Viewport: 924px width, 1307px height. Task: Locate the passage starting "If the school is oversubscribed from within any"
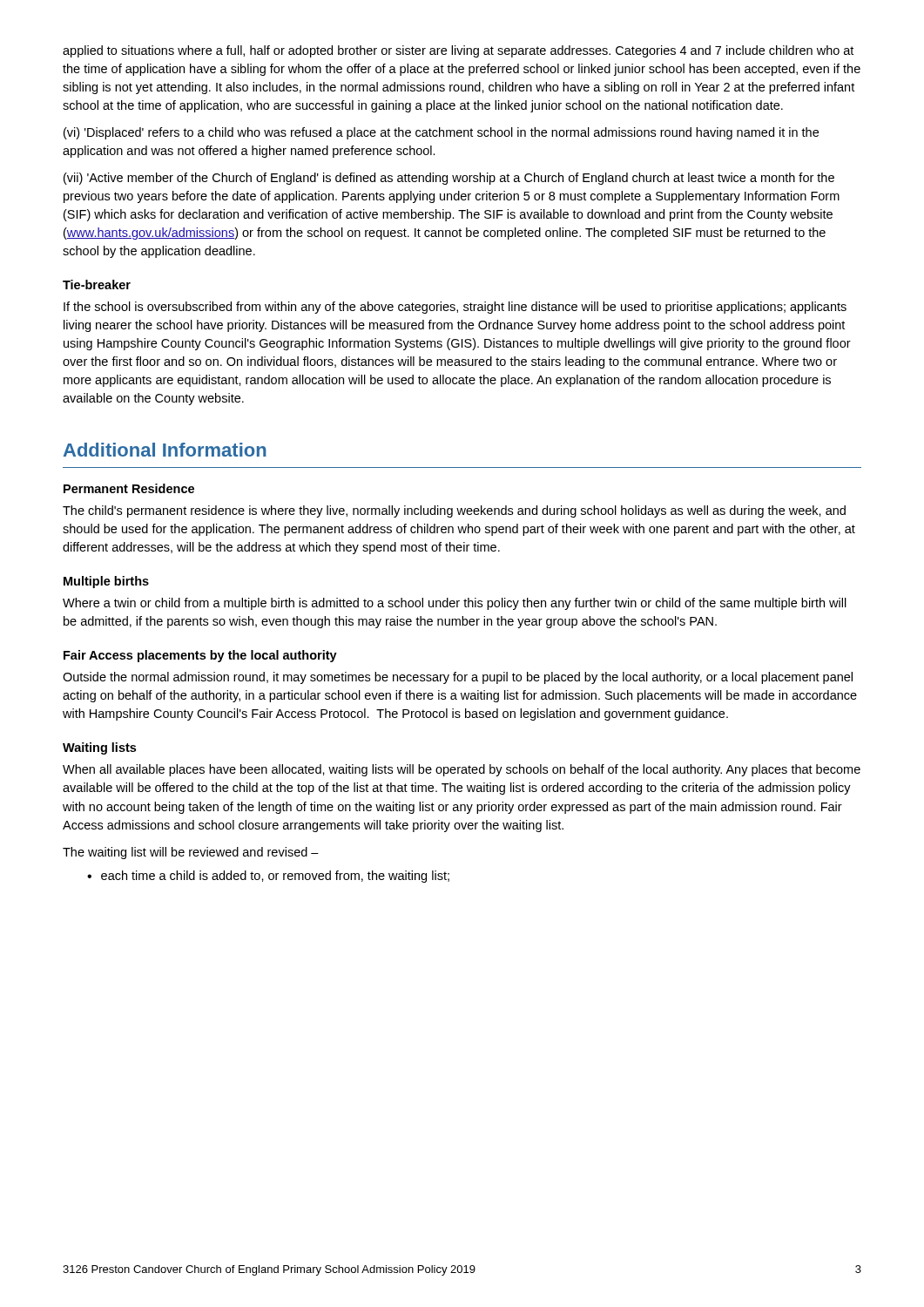click(x=462, y=353)
